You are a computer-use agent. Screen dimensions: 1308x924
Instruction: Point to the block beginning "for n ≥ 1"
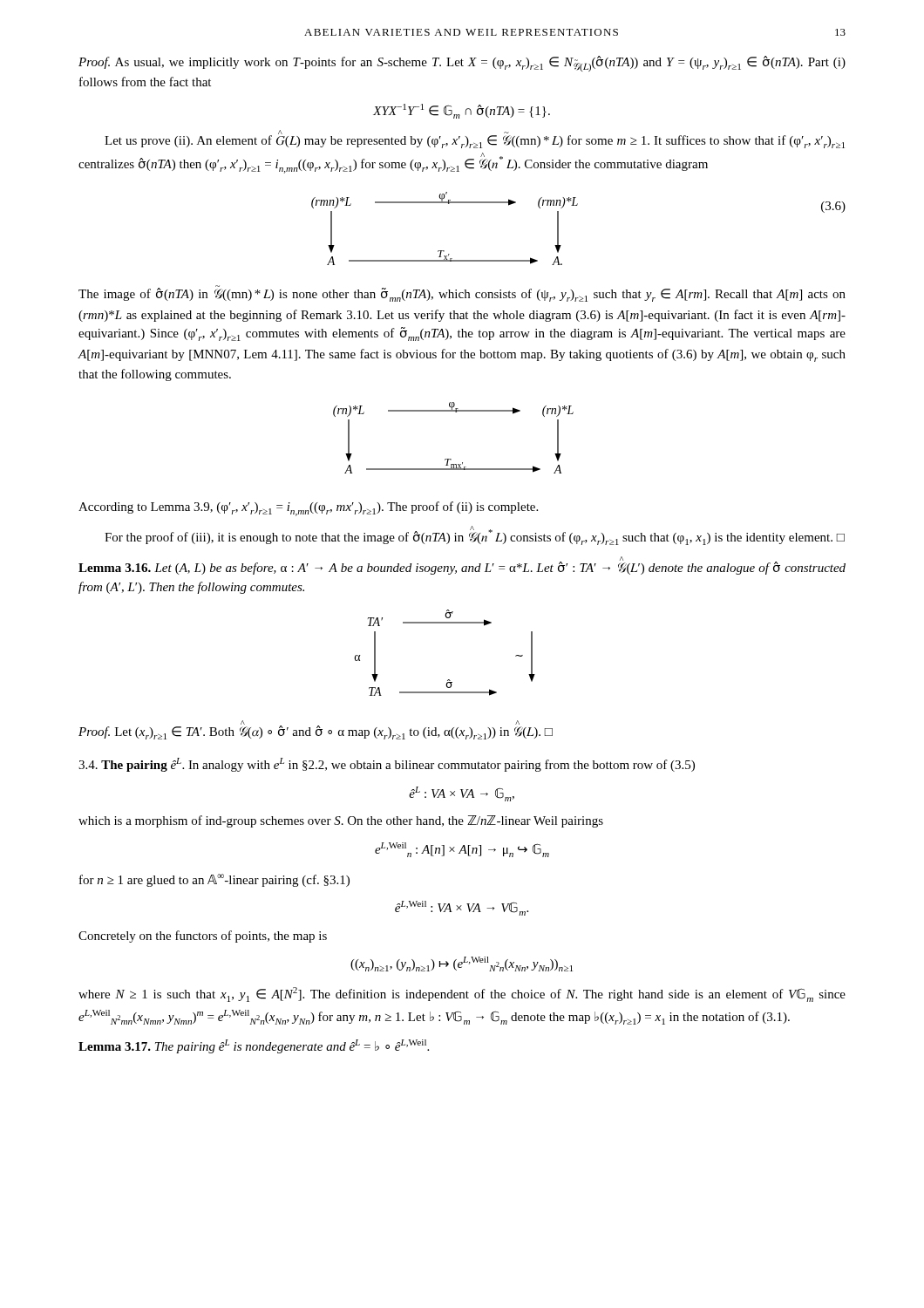click(x=214, y=878)
